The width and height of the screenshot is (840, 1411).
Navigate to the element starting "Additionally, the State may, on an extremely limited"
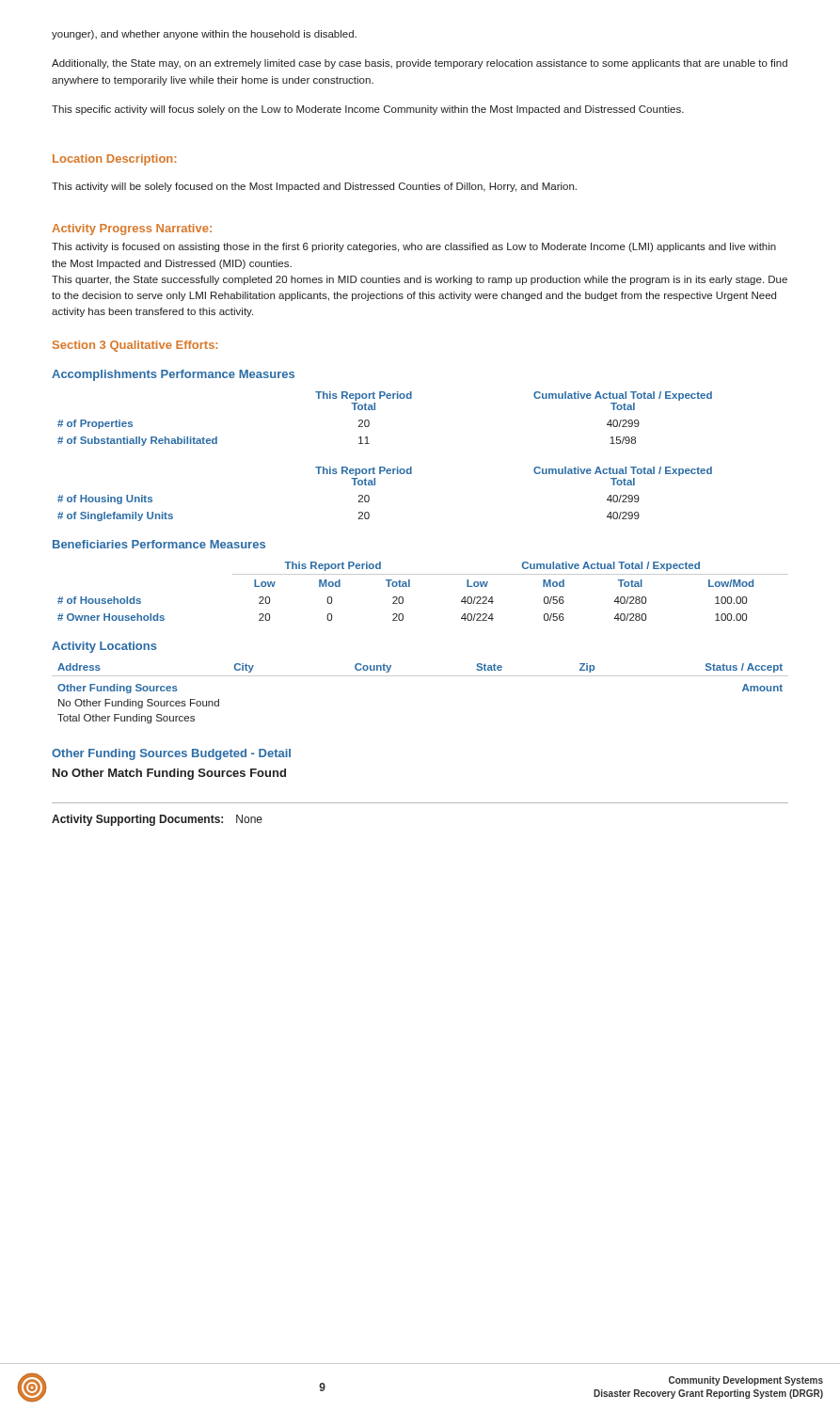coord(420,71)
